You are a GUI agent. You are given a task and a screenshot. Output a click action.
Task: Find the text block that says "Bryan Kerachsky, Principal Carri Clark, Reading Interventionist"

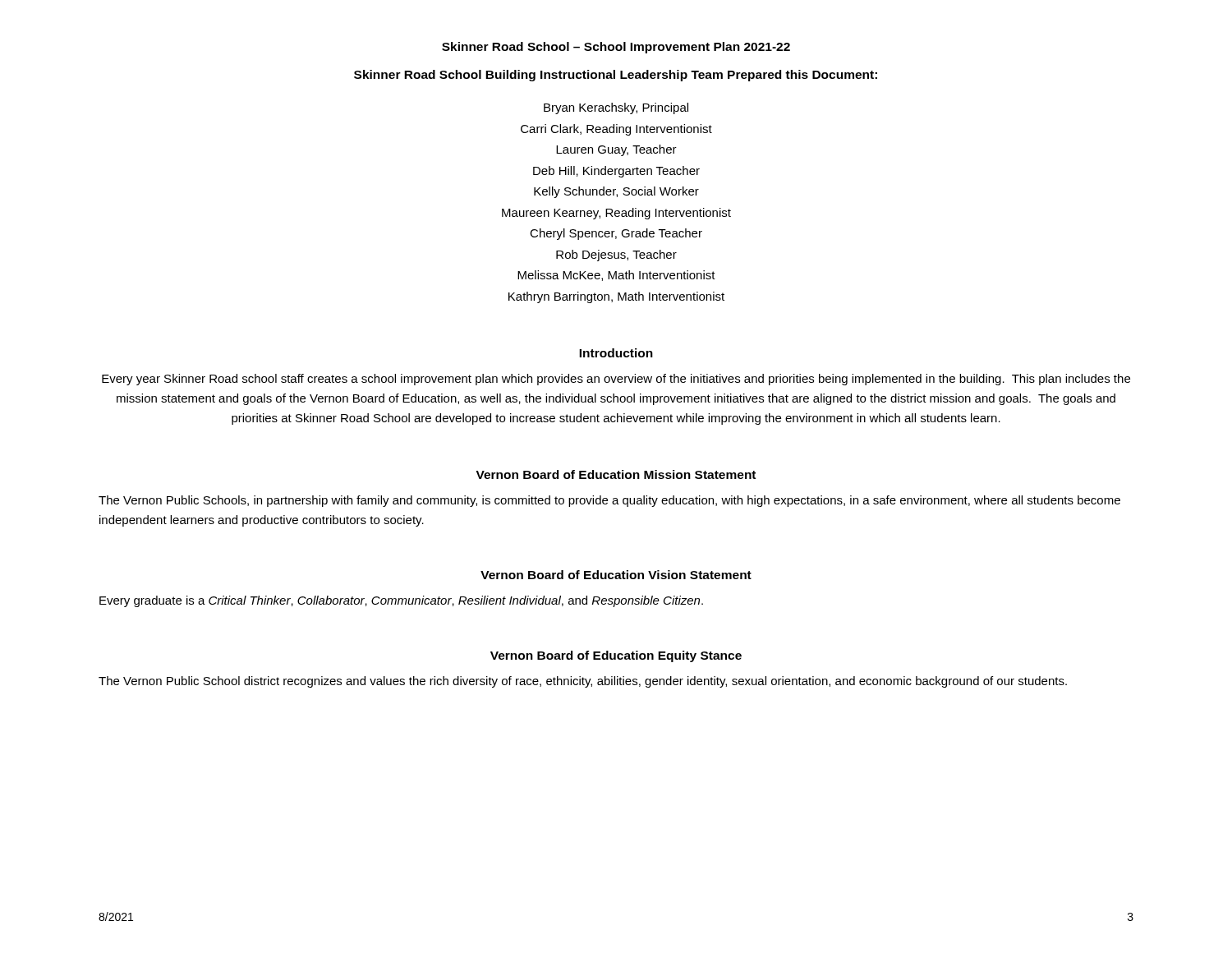click(x=616, y=202)
